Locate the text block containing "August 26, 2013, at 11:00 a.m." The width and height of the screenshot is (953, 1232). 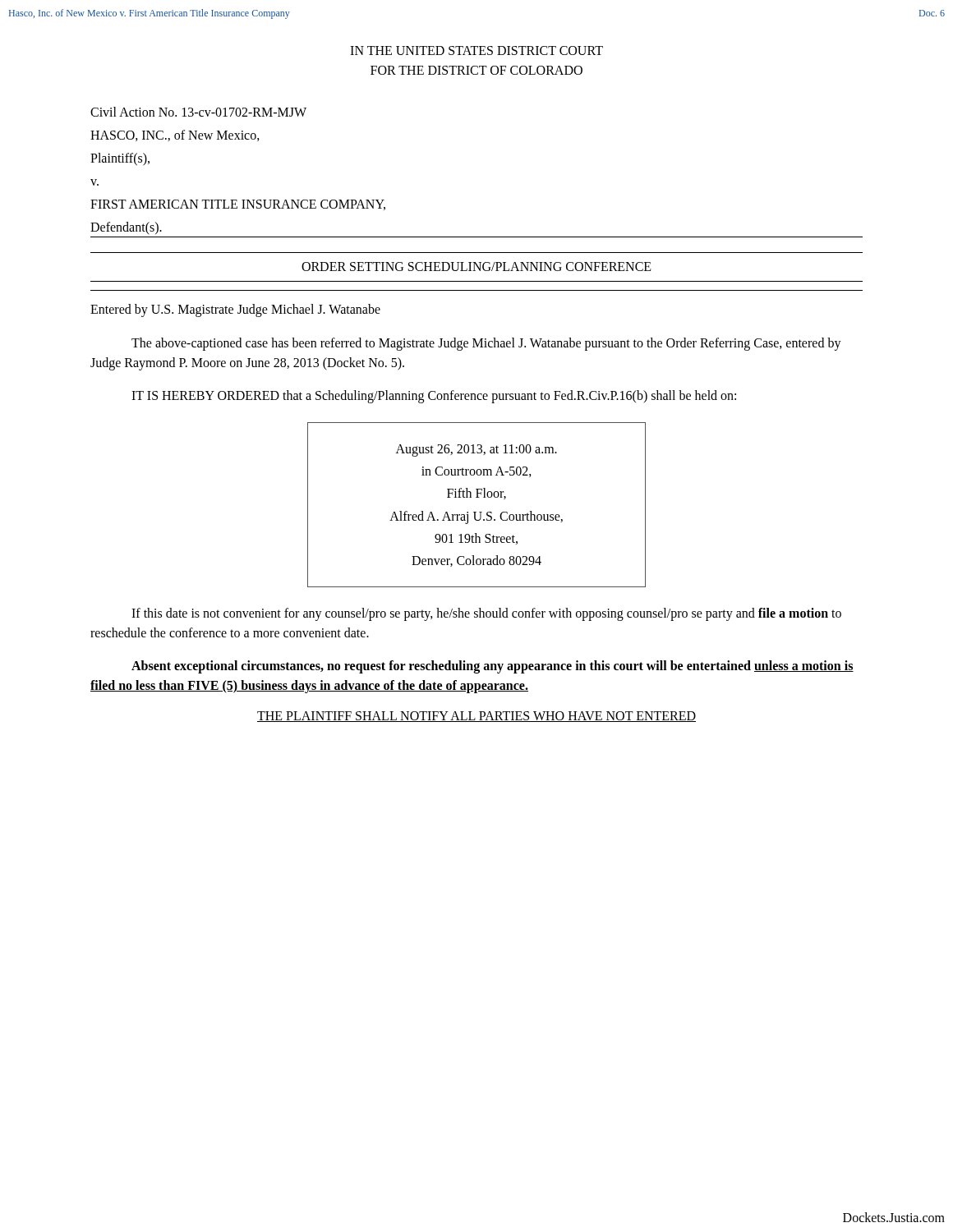click(x=476, y=505)
